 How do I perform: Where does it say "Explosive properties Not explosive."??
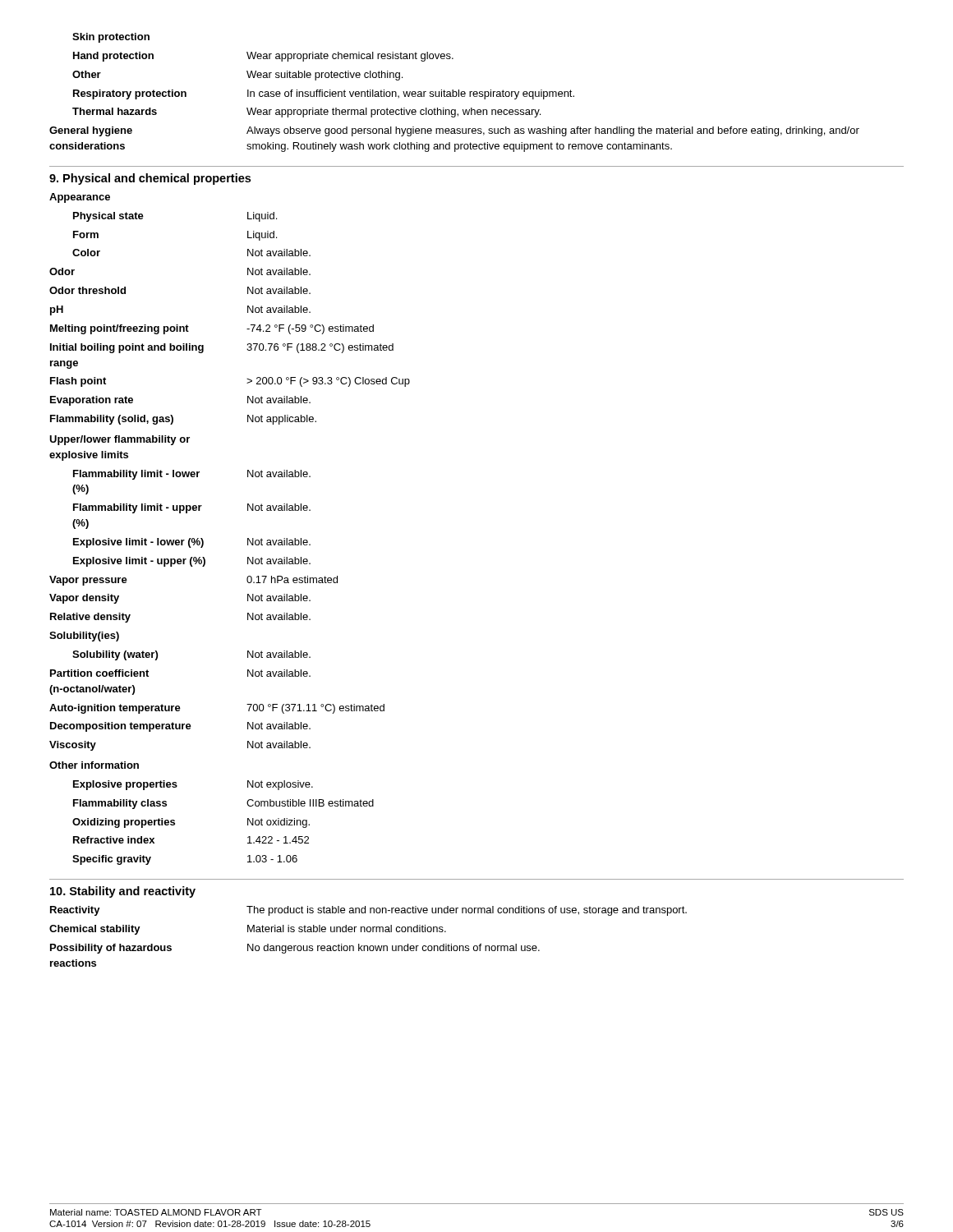pyautogui.click(x=129, y=785)
